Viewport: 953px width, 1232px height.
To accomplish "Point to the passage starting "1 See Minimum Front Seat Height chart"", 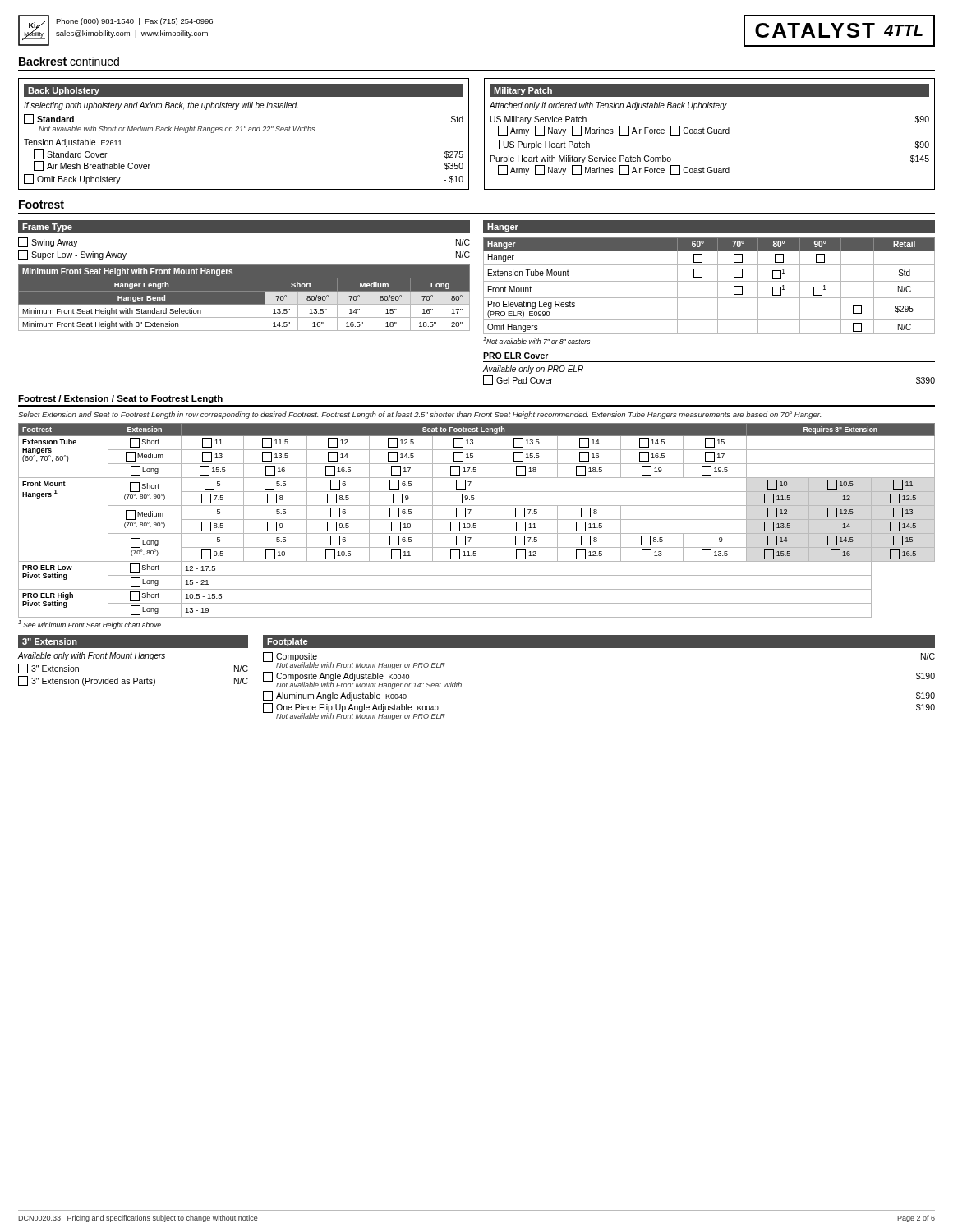I will pyautogui.click(x=90, y=624).
